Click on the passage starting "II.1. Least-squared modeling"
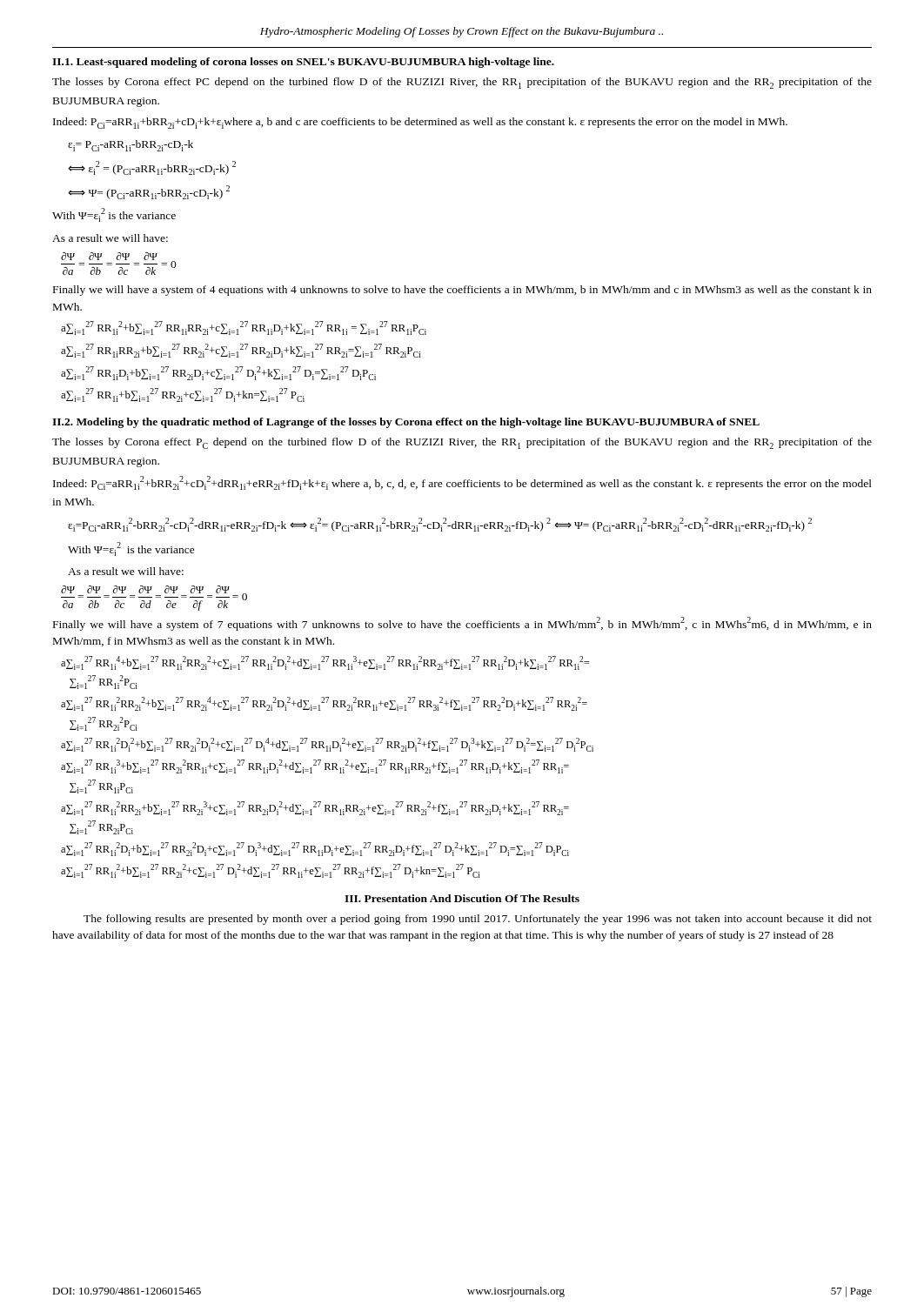 click(462, 62)
